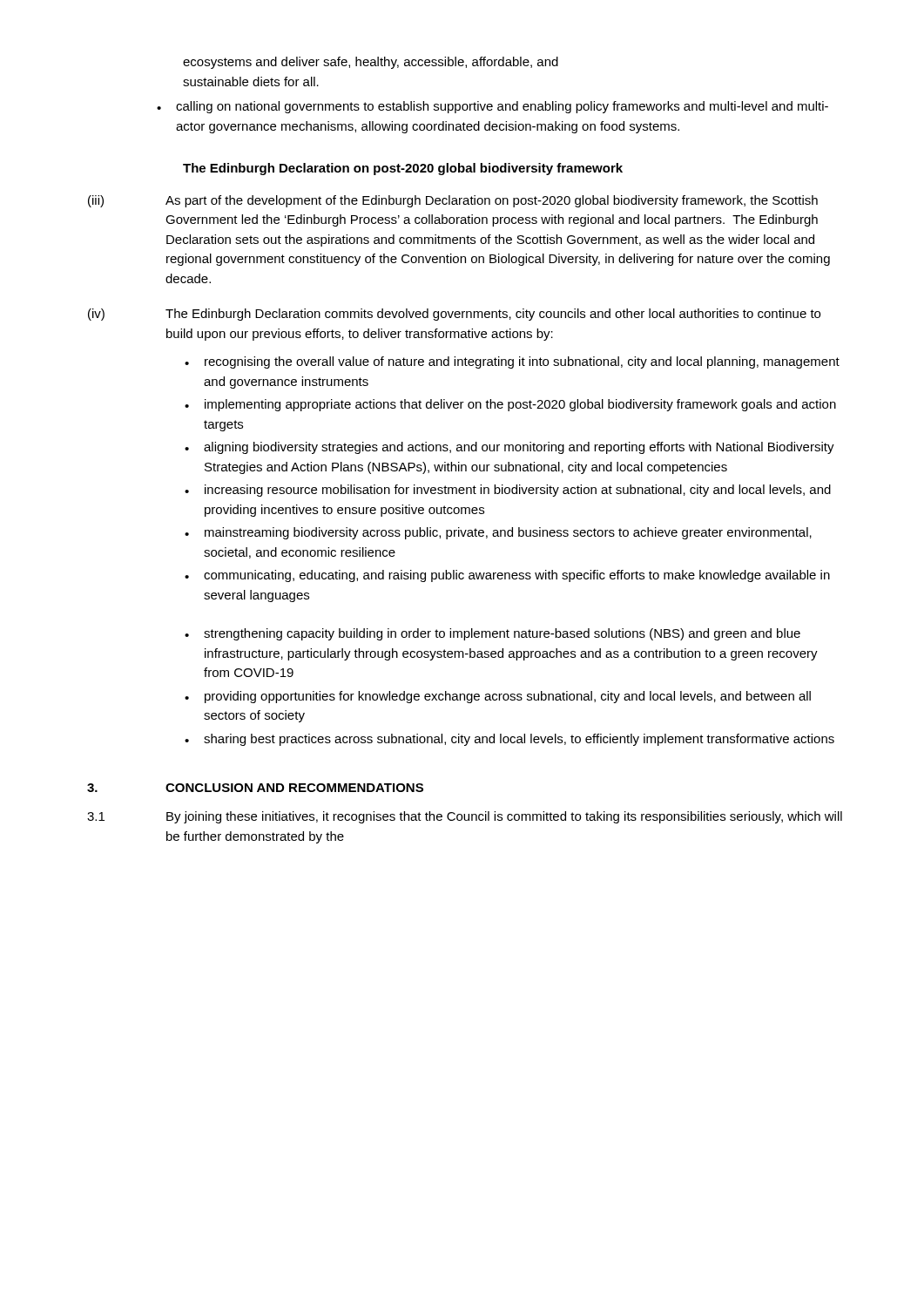Locate the element starting "• sharing best practices across subnational,"
This screenshot has height=1307, width=924.
[515, 740]
